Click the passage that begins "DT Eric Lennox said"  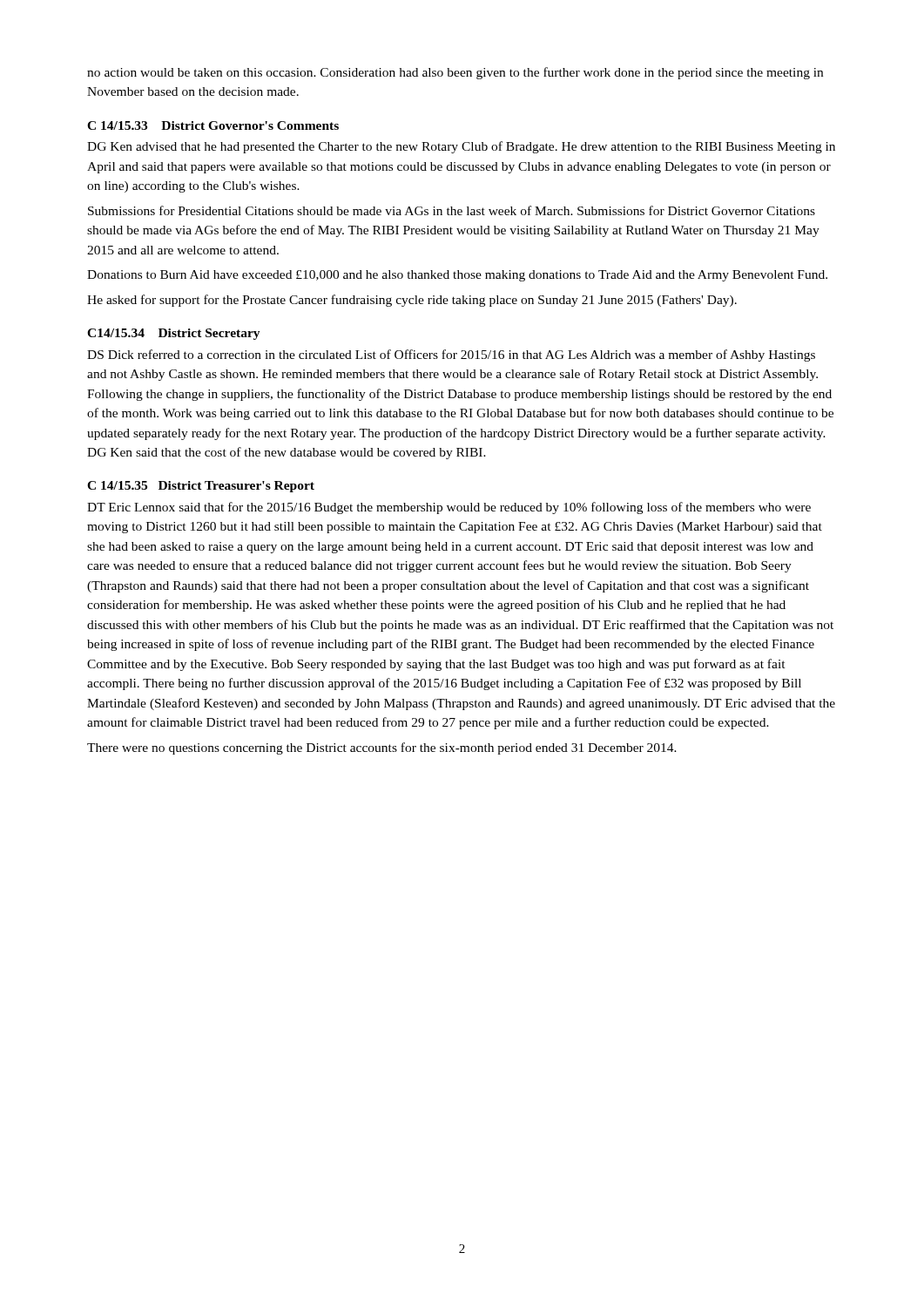pos(462,627)
